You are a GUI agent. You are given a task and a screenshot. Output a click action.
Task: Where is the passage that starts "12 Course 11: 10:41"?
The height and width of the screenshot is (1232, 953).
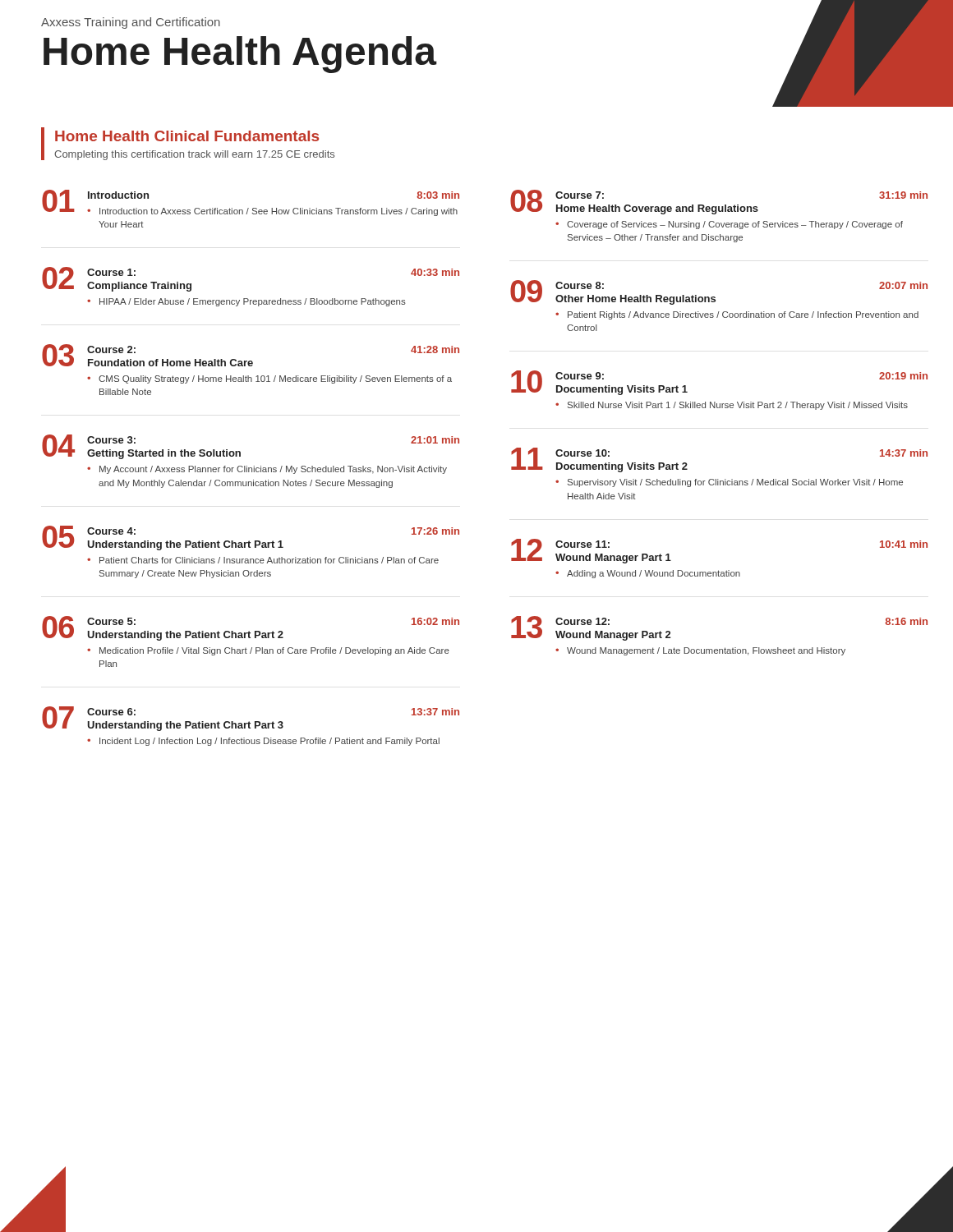click(719, 559)
